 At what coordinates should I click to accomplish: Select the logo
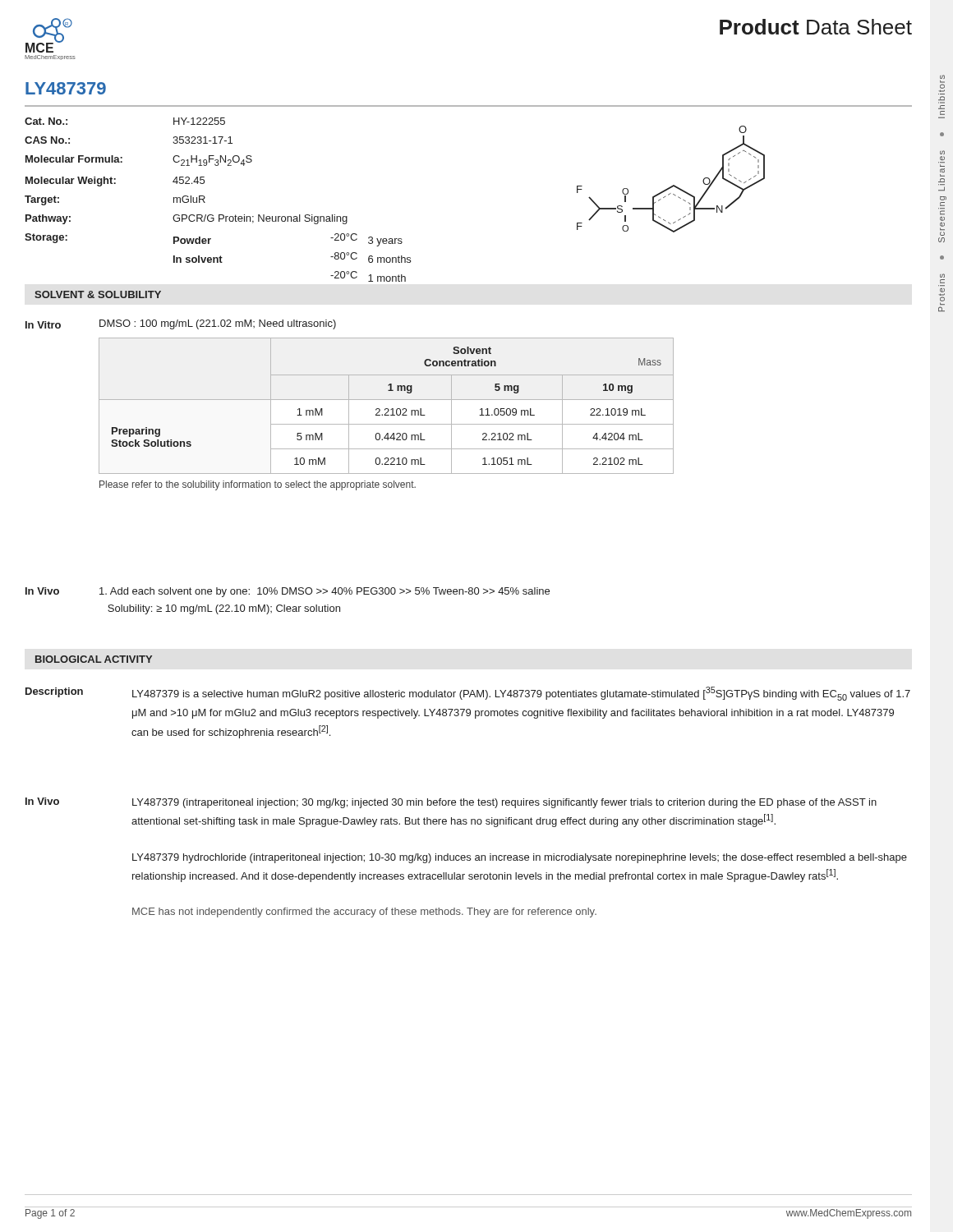pyautogui.click(x=74, y=39)
